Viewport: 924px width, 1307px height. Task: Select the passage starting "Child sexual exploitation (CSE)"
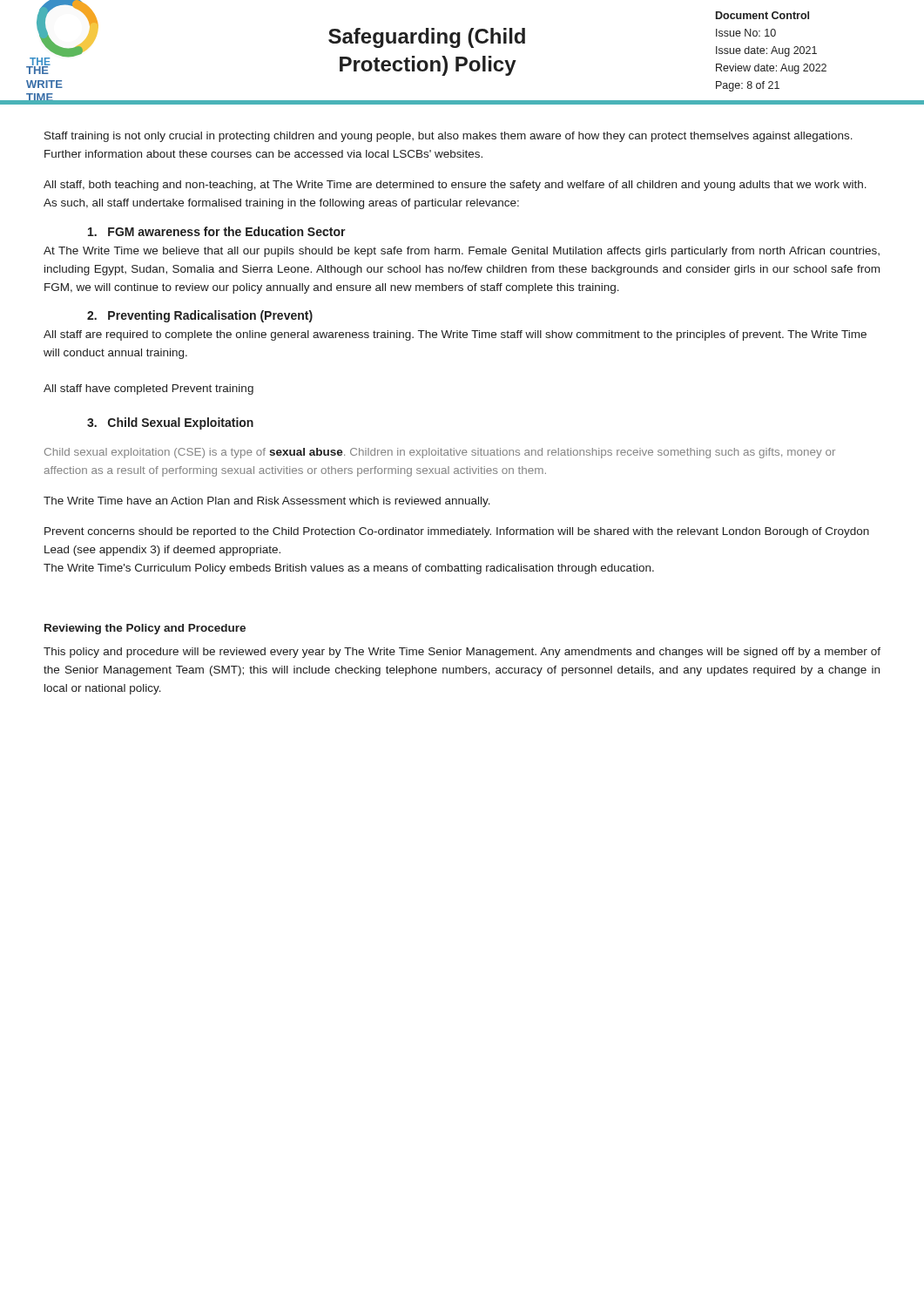click(x=440, y=461)
